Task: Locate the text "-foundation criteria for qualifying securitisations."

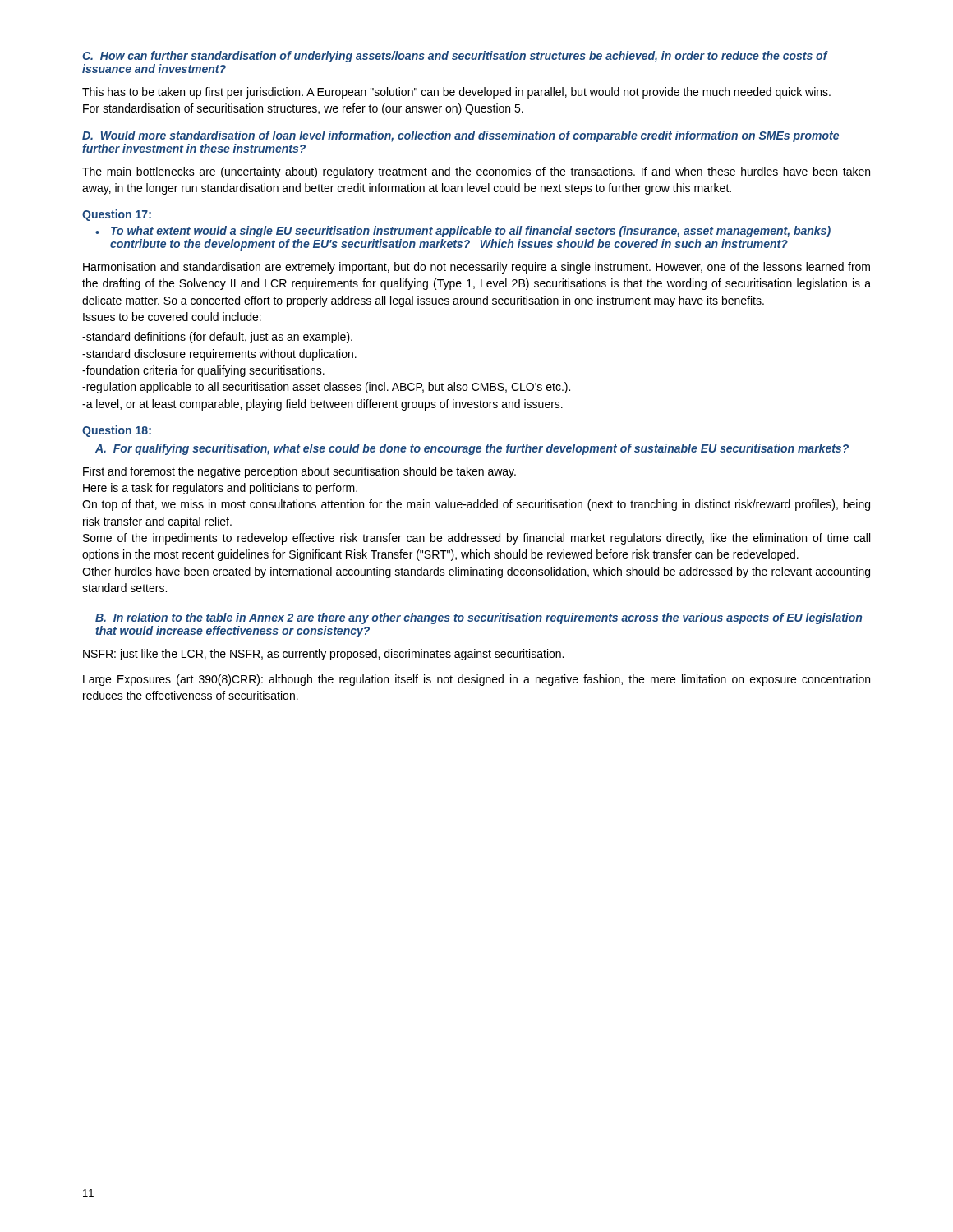Action: click(x=204, y=370)
